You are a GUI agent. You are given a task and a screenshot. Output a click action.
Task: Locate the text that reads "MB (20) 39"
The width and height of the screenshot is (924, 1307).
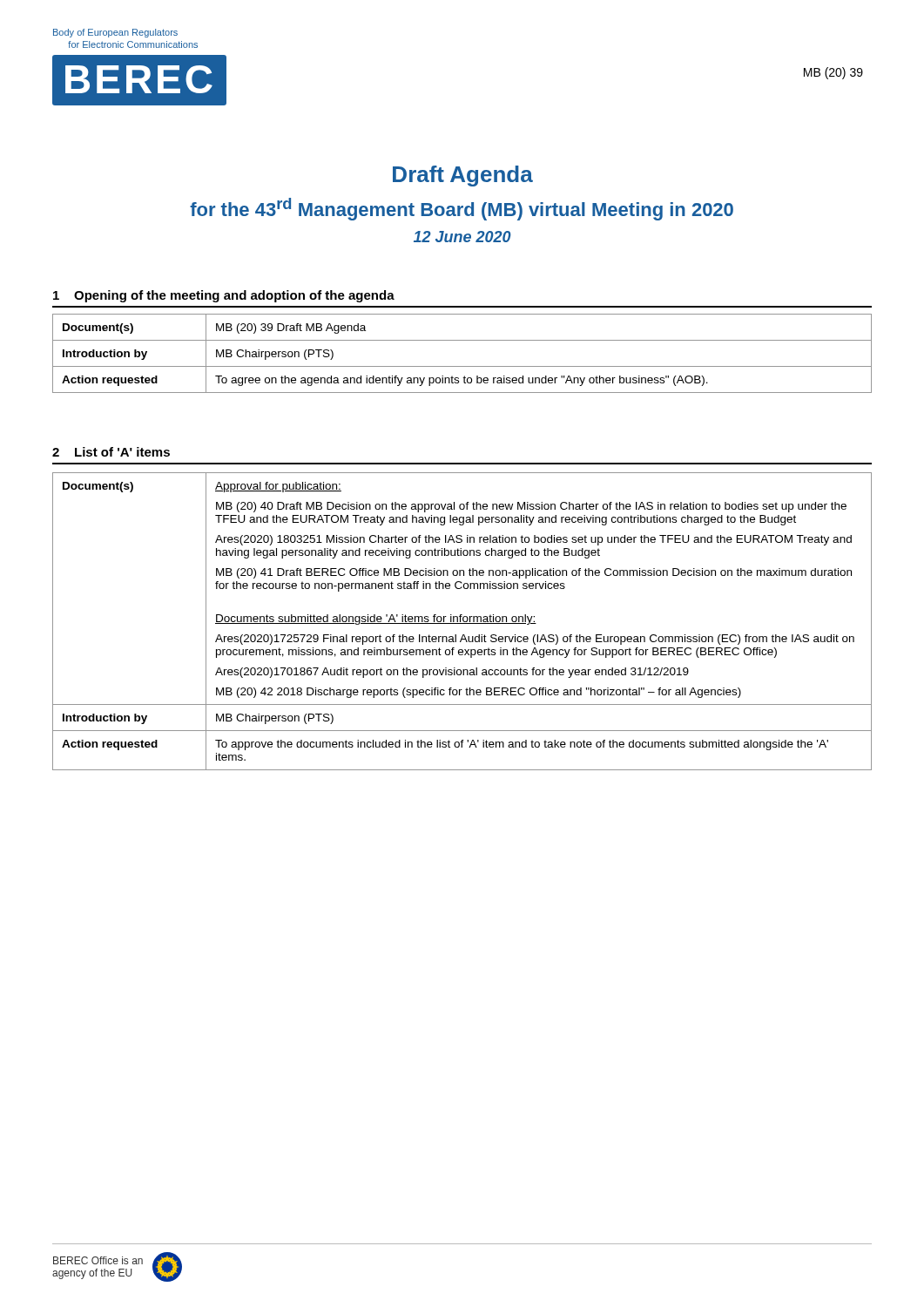pyautogui.click(x=833, y=72)
